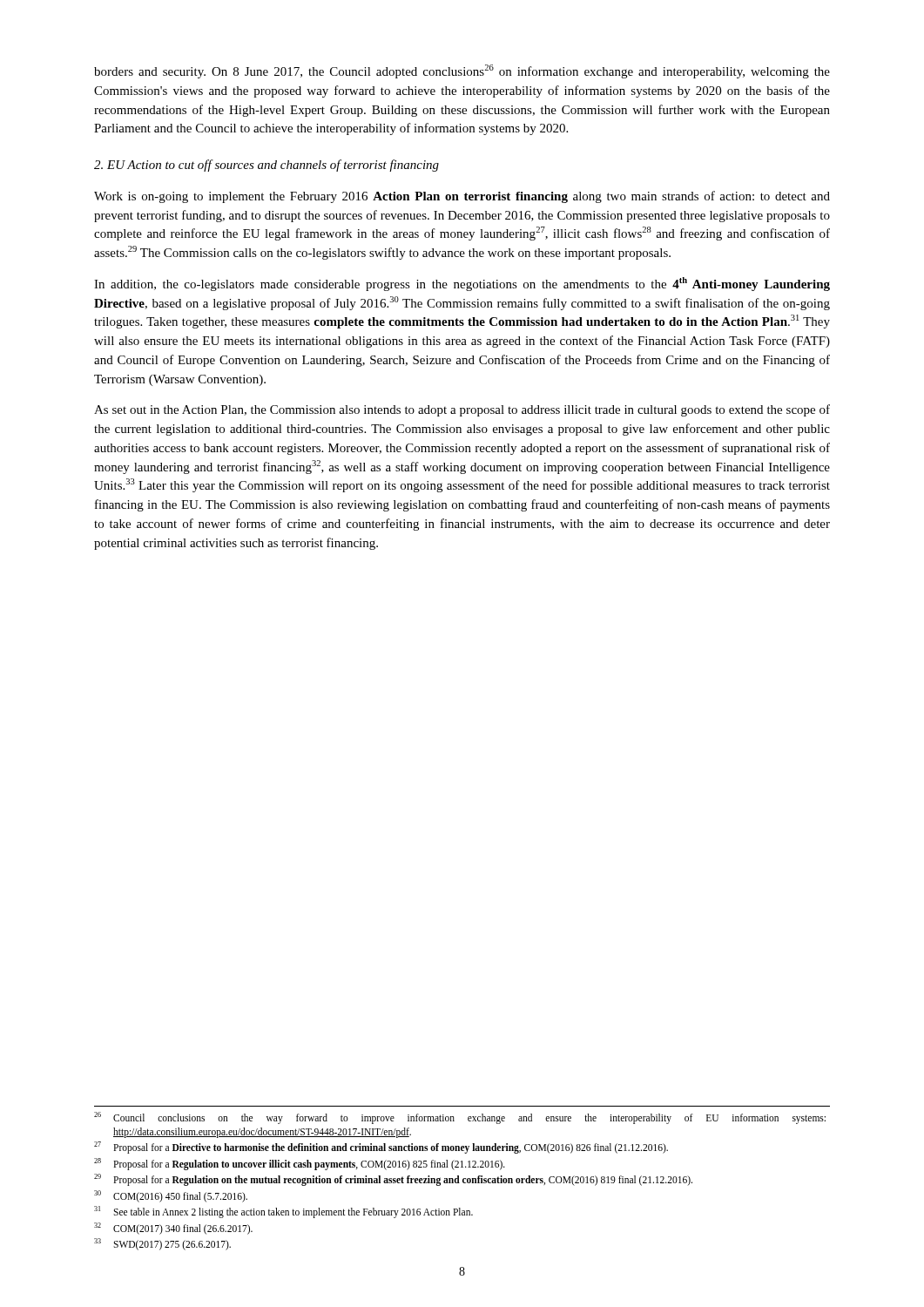Find the footnote that says "30COM(2016) 450 final (5.7.2016)."
This screenshot has height=1307, width=924.
point(460,1197)
